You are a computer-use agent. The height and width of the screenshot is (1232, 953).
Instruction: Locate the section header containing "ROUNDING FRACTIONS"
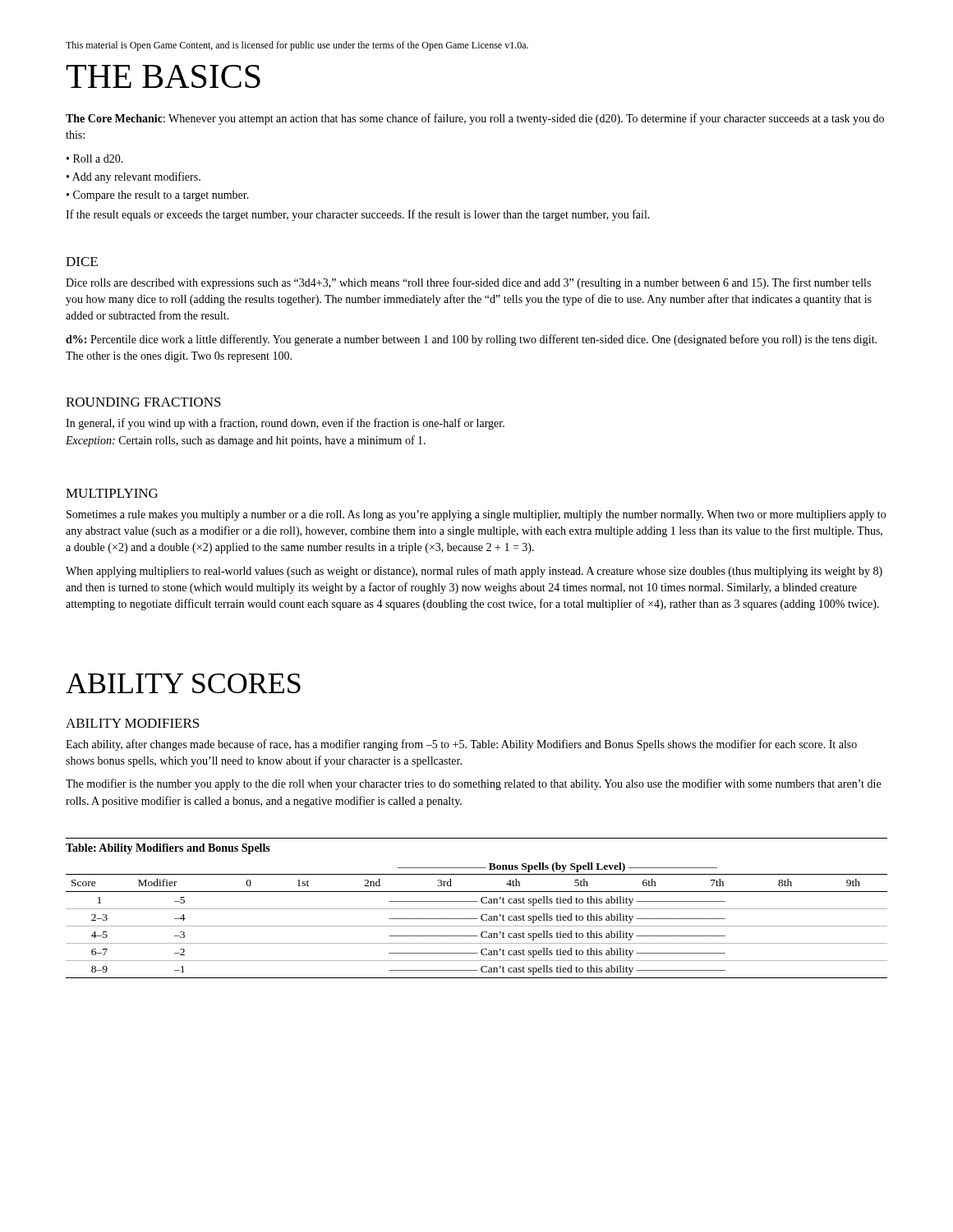[143, 402]
